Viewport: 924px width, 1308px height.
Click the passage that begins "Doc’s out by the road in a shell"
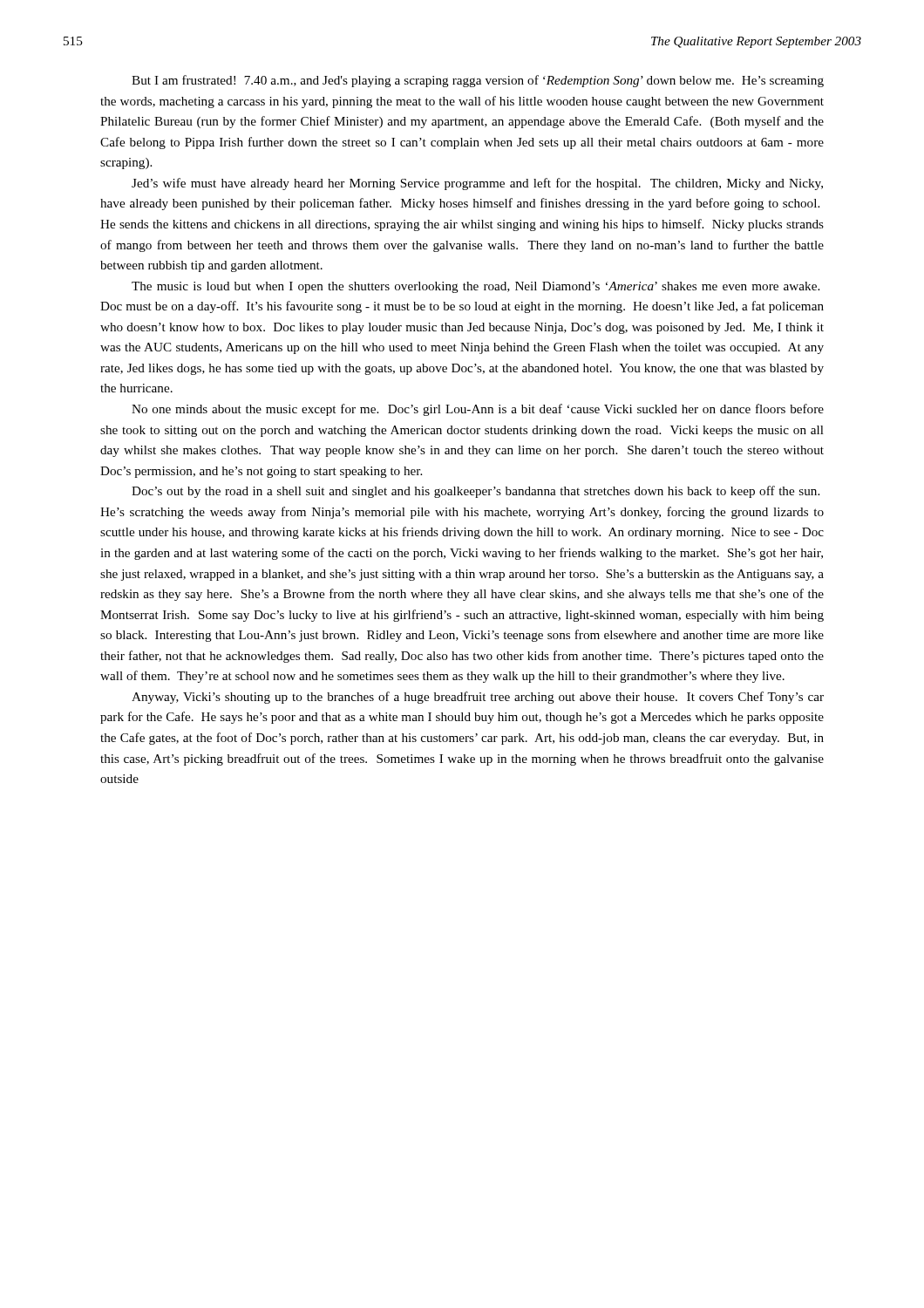462,583
